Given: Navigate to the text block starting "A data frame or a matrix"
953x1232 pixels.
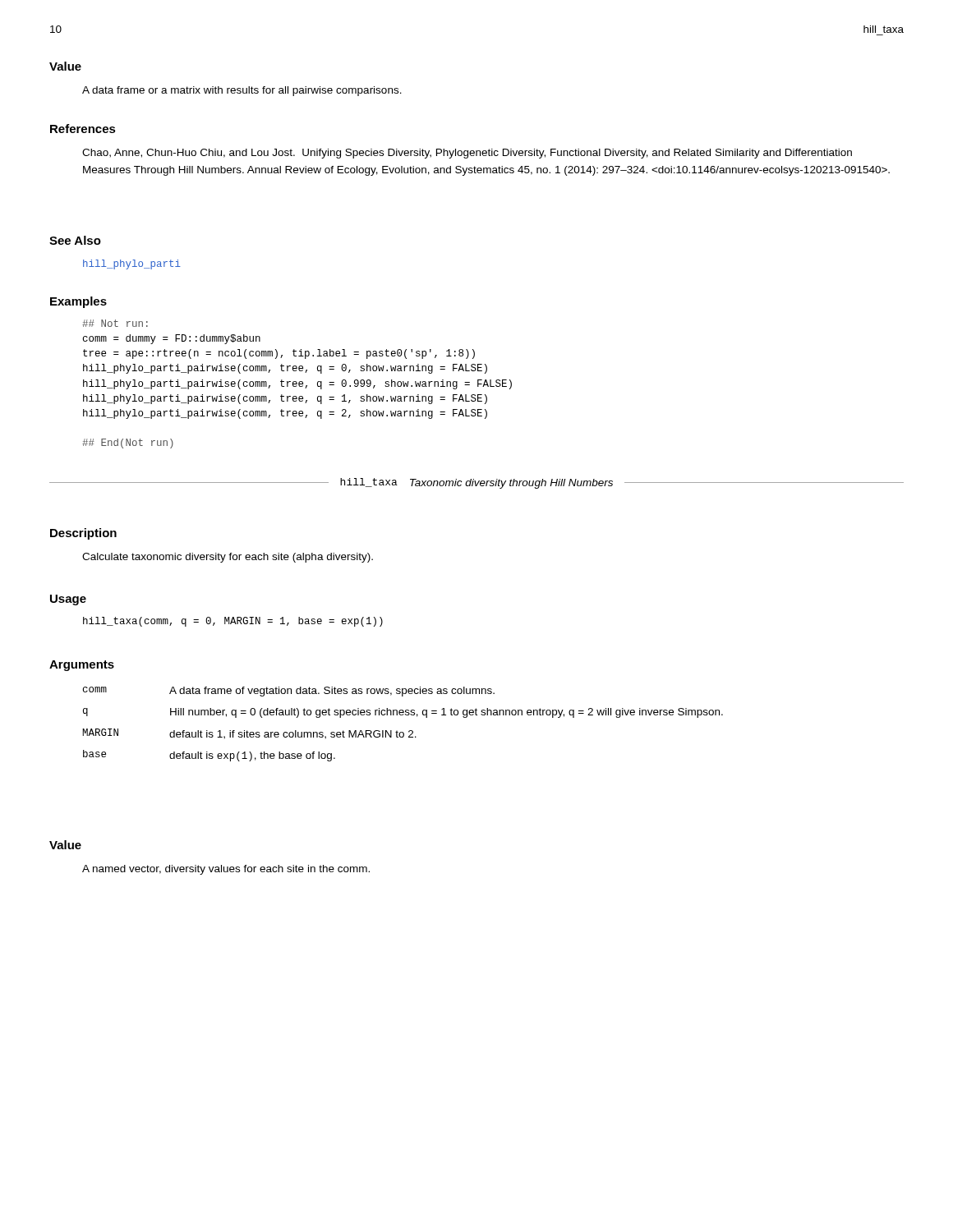Looking at the screenshot, I should click(x=242, y=90).
